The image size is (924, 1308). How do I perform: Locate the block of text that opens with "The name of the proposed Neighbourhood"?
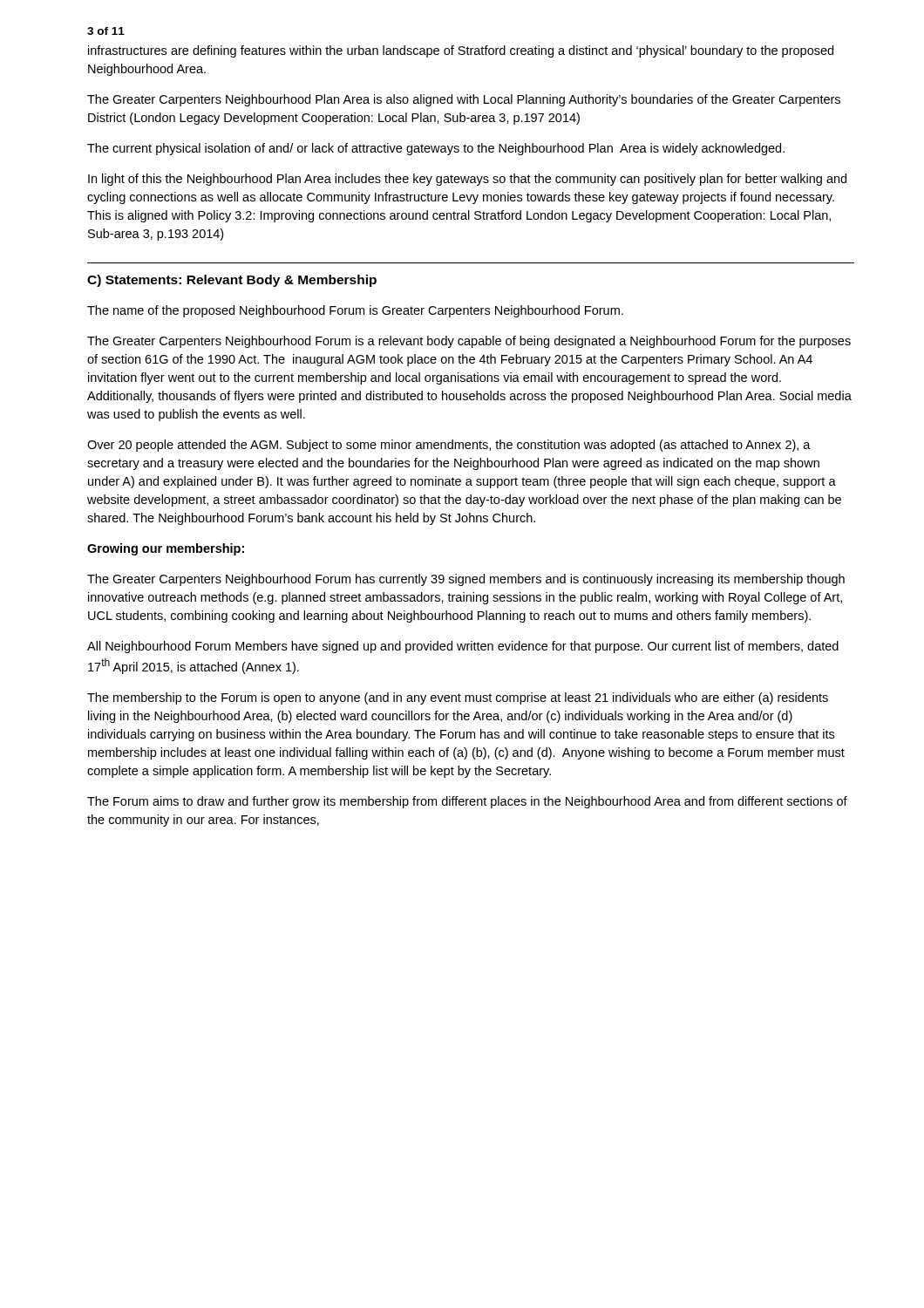coord(471,311)
